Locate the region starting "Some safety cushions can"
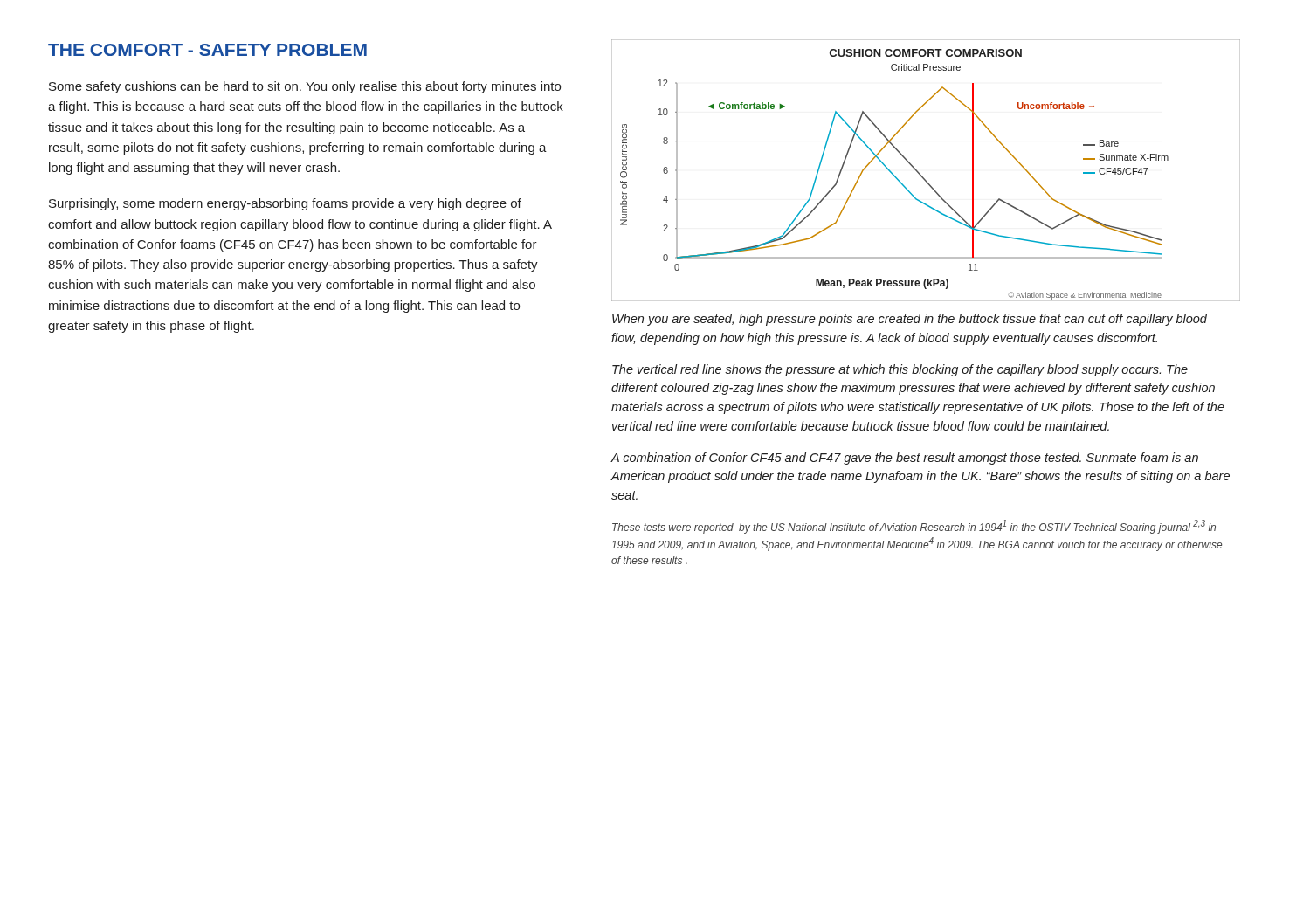The height and width of the screenshot is (924, 1310). coord(306,127)
